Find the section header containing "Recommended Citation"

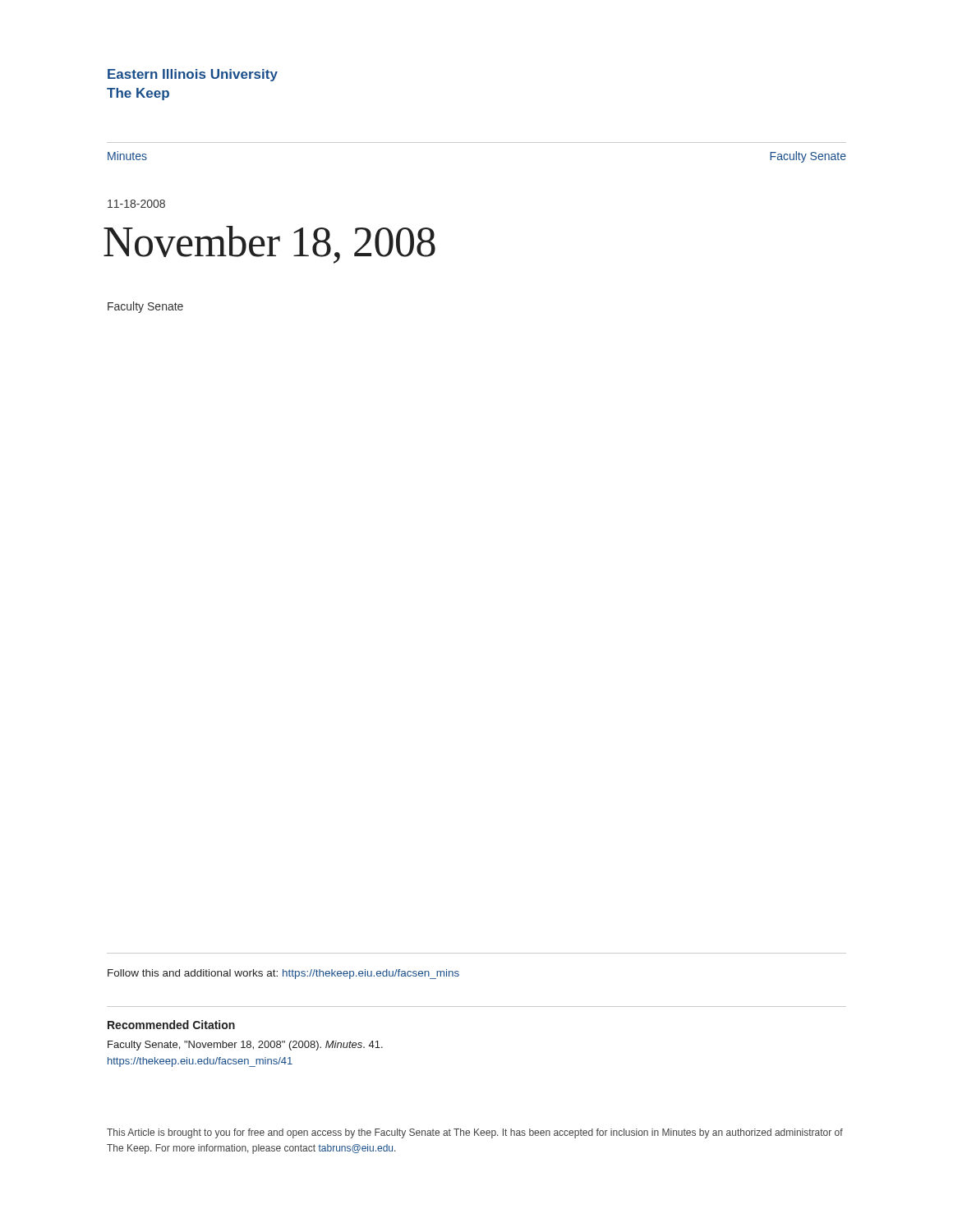pos(171,1025)
